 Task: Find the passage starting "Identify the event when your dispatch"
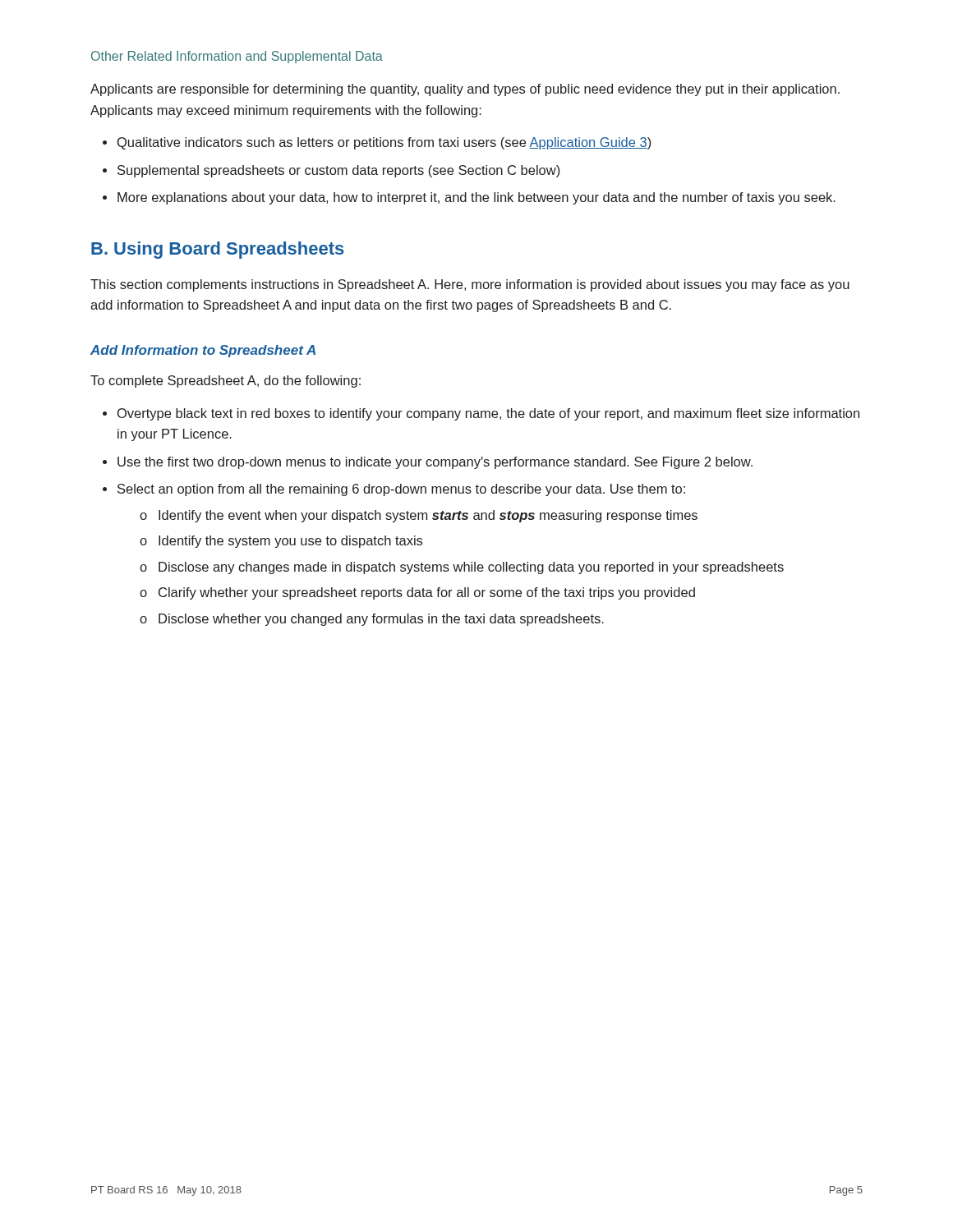(x=428, y=515)
